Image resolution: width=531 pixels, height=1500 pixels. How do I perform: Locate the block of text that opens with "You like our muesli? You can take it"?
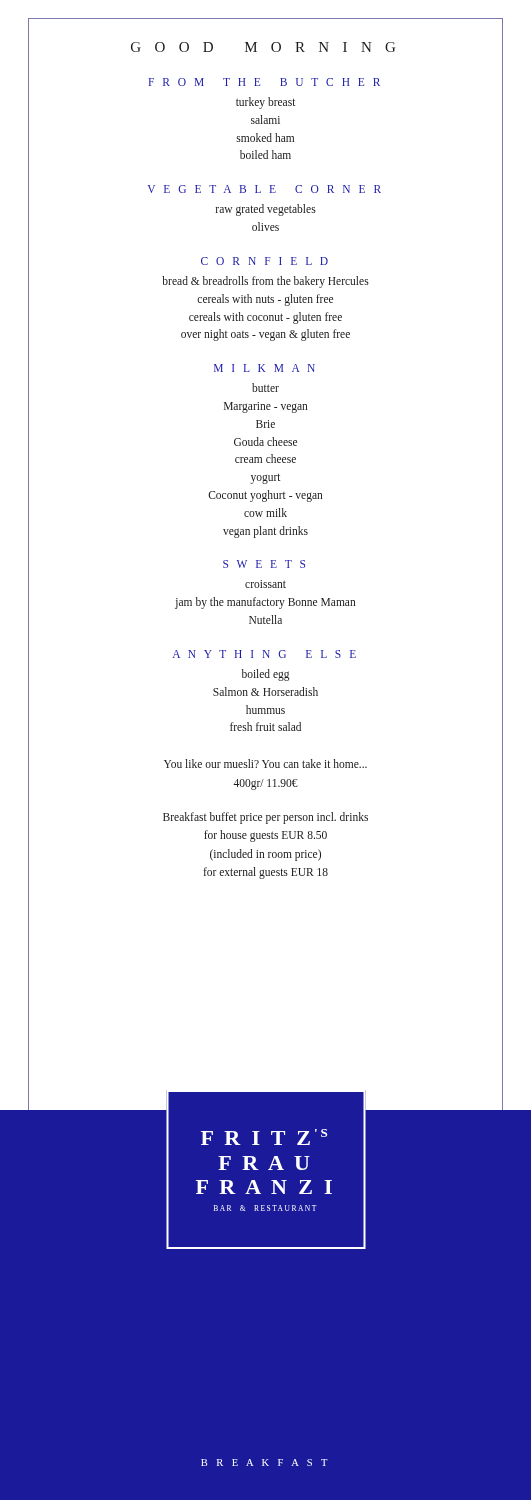(266, 773)
